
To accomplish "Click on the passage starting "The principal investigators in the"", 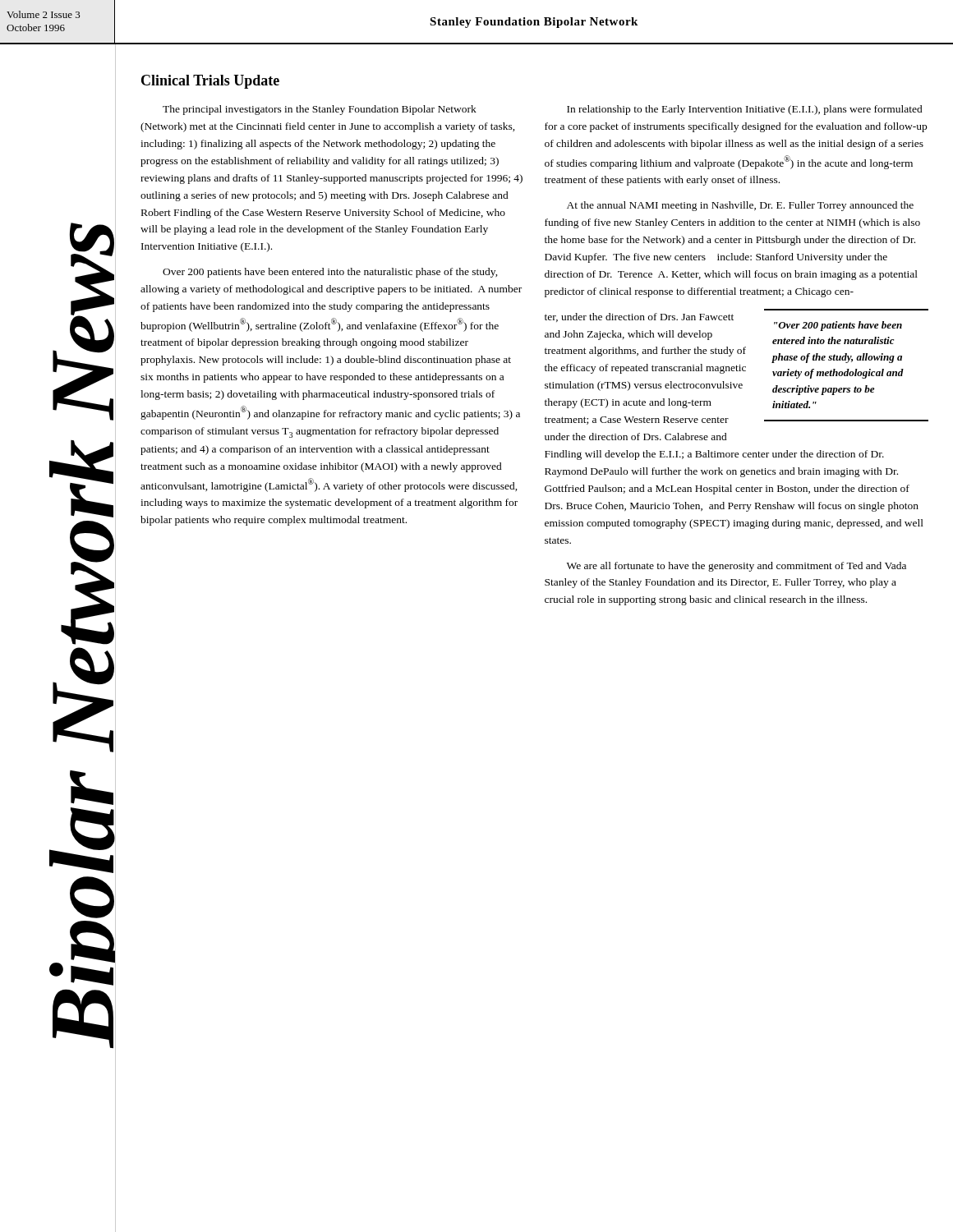I will 333,178.
